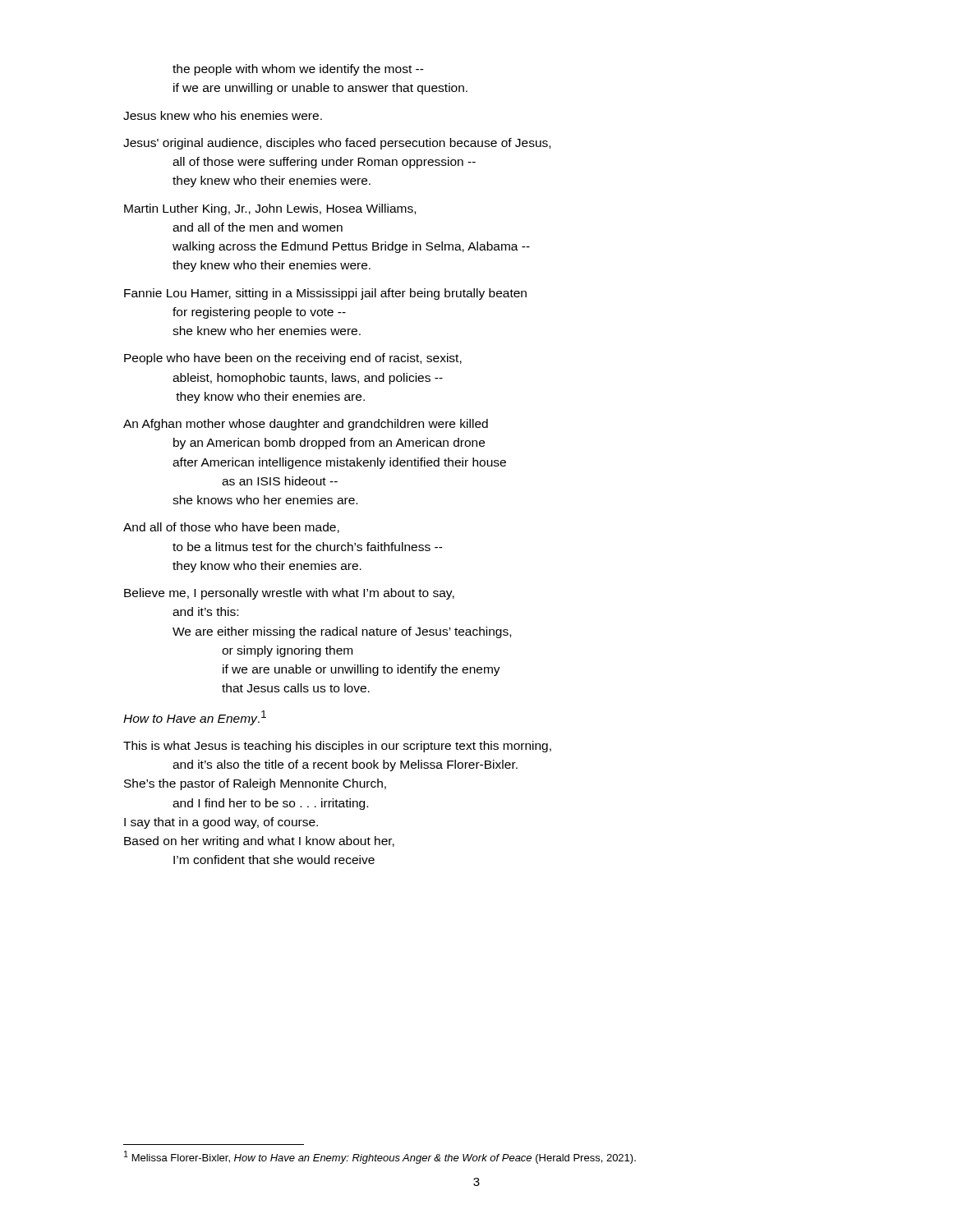
Task: Find the block starting "Jesus knew who his enemies were."
Action: click(x=223, y=115)
